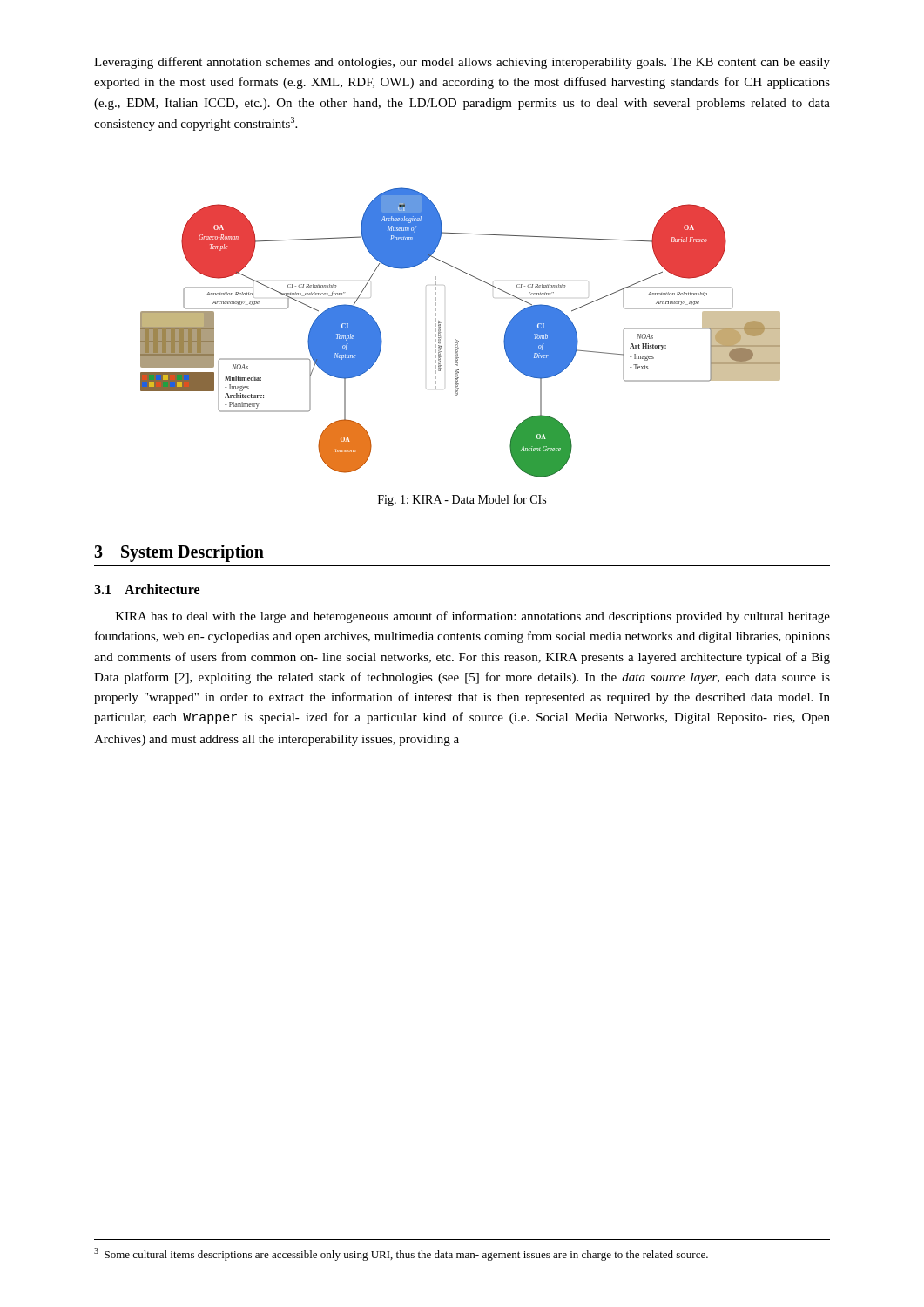Click the passage that begins "Leveraging different annotation schemes and ontologies,"

pos(462,93)
